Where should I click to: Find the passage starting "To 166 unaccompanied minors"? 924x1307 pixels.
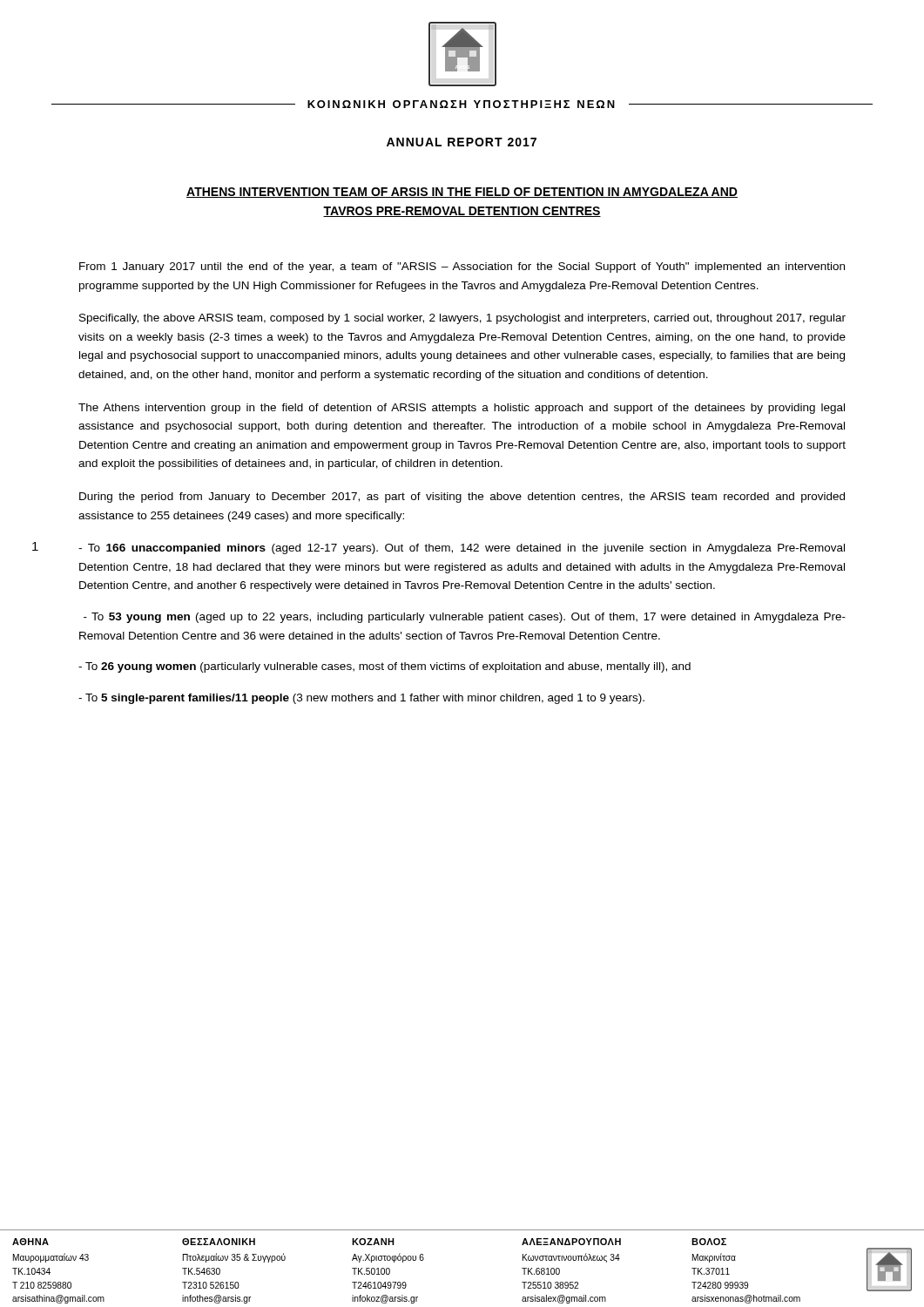coord(462,567)
